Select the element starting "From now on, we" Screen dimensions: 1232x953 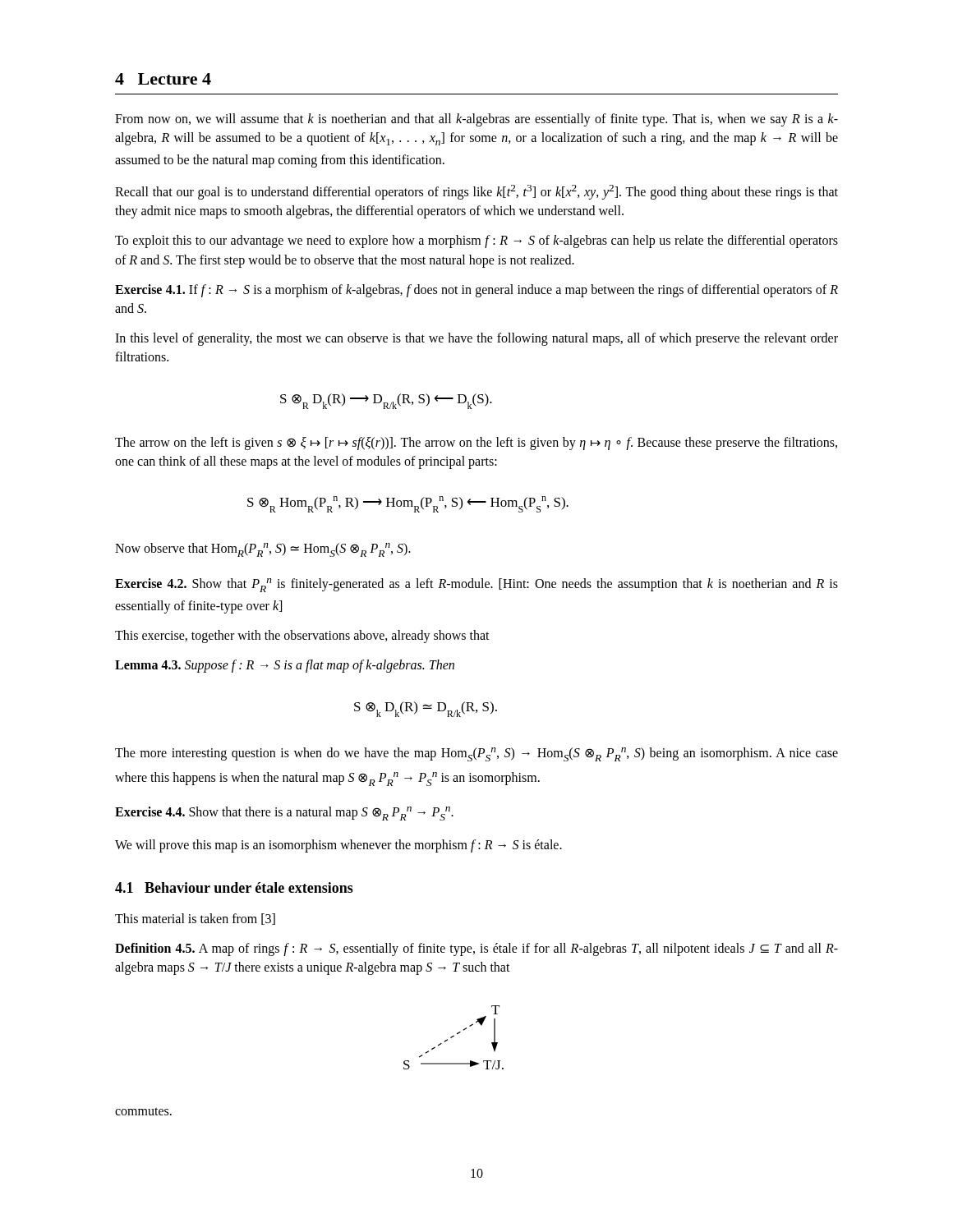coord(476,139)
